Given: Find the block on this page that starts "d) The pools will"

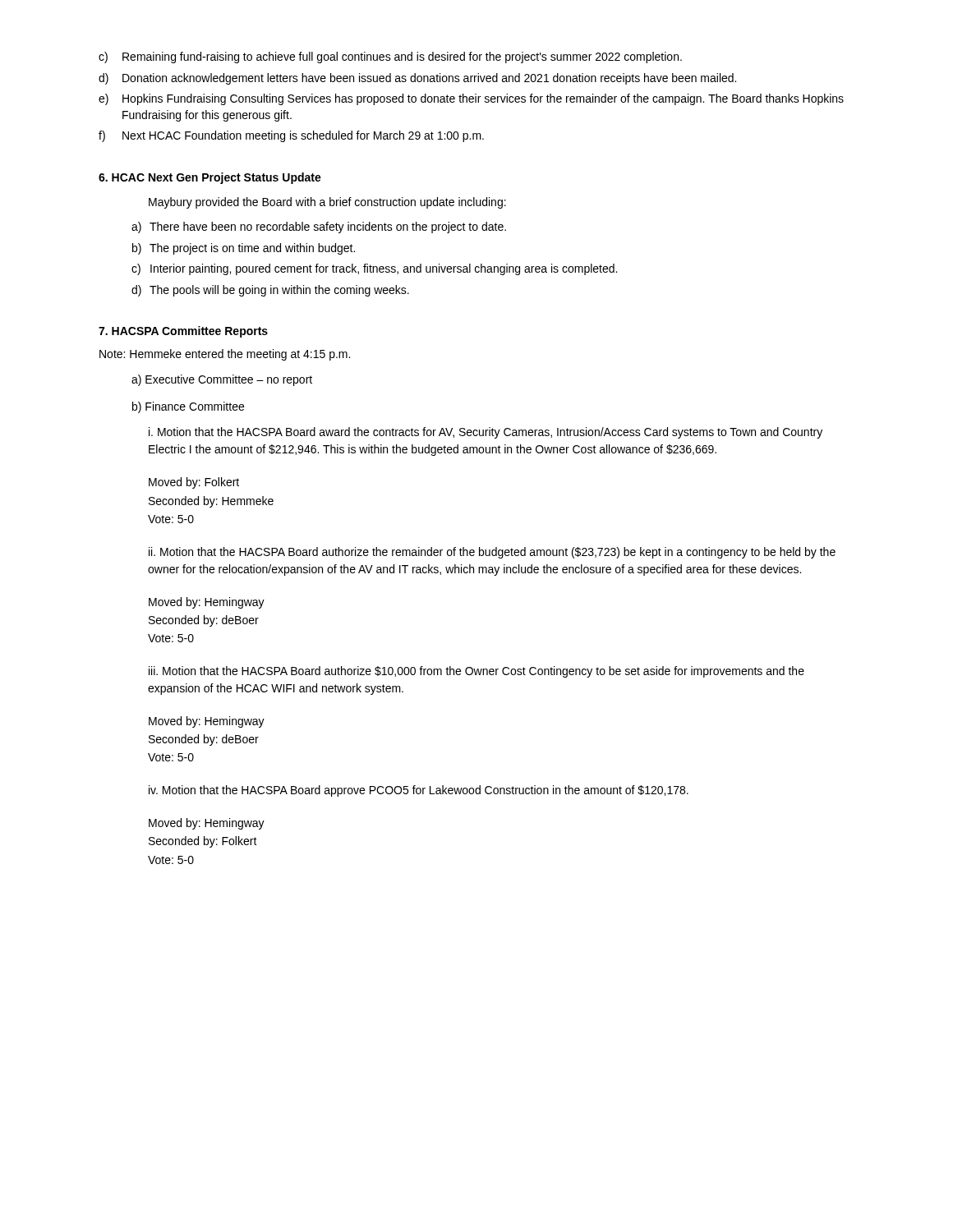Looking at the screenshot, I should click(x=271, y=290).
